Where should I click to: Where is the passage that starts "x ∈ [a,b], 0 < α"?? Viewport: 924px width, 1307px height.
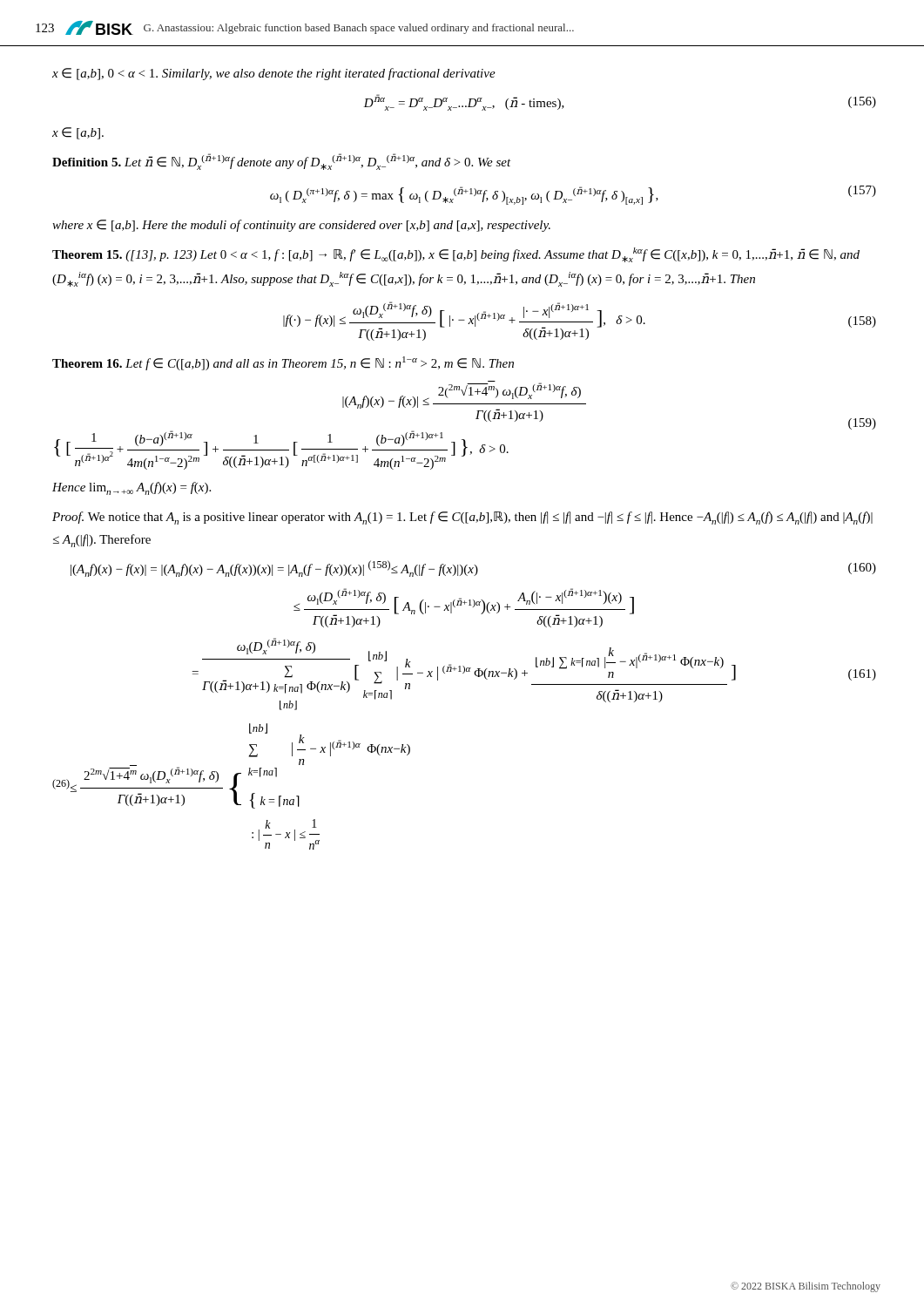click(274, 73)
